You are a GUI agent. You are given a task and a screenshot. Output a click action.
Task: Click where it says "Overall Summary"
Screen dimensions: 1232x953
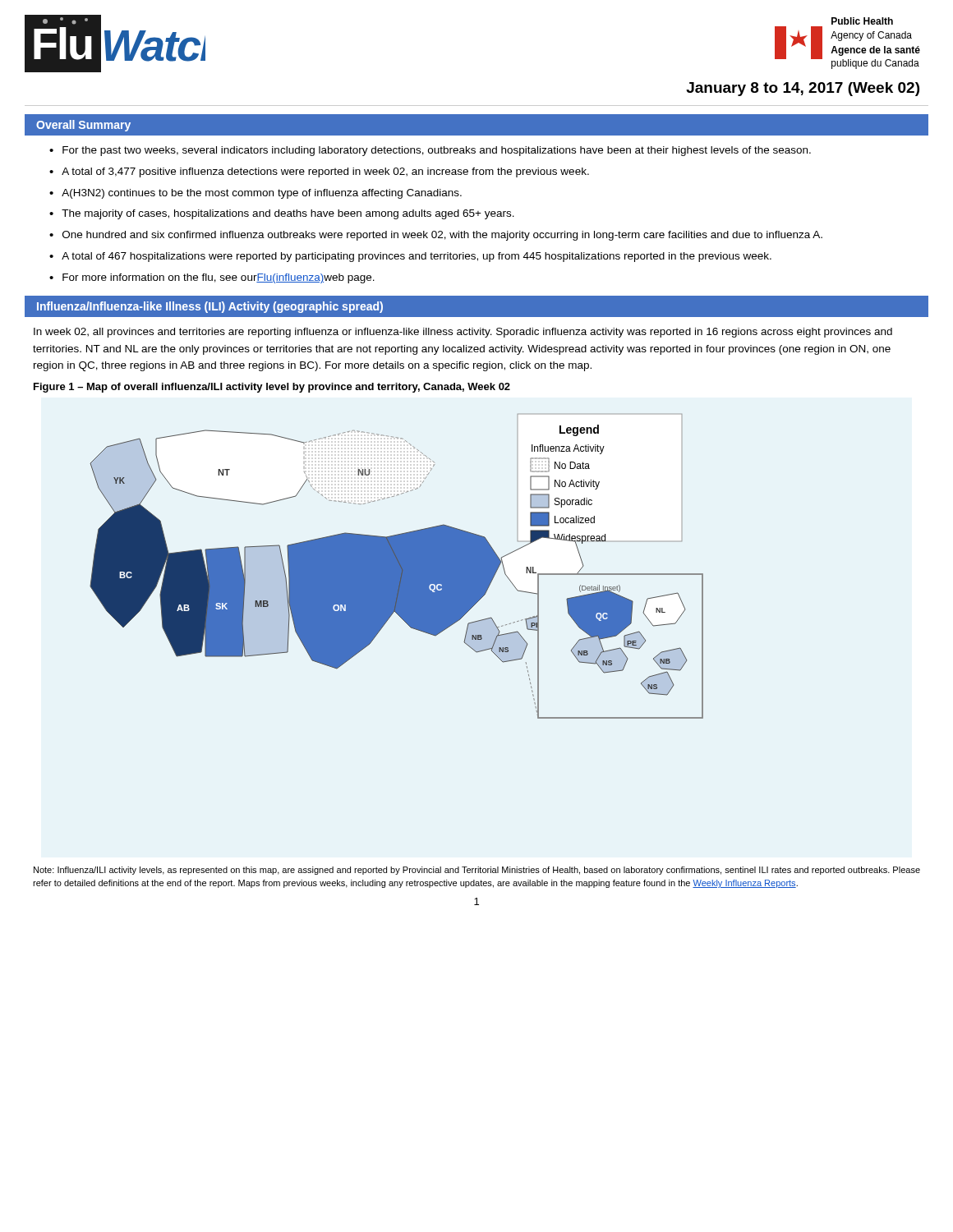(x=83, y=125)
